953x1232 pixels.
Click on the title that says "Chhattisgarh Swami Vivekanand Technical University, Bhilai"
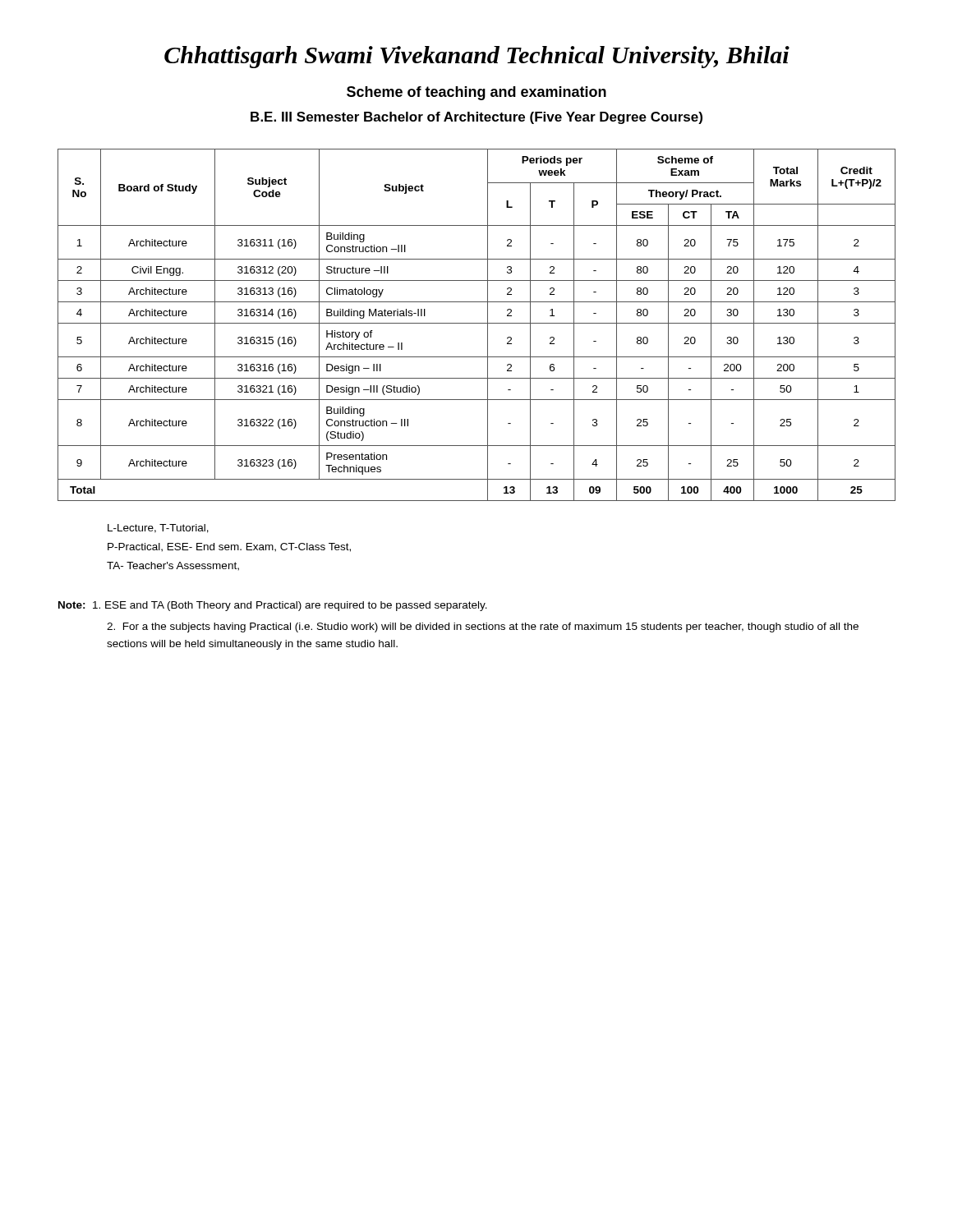coord(476,55)
